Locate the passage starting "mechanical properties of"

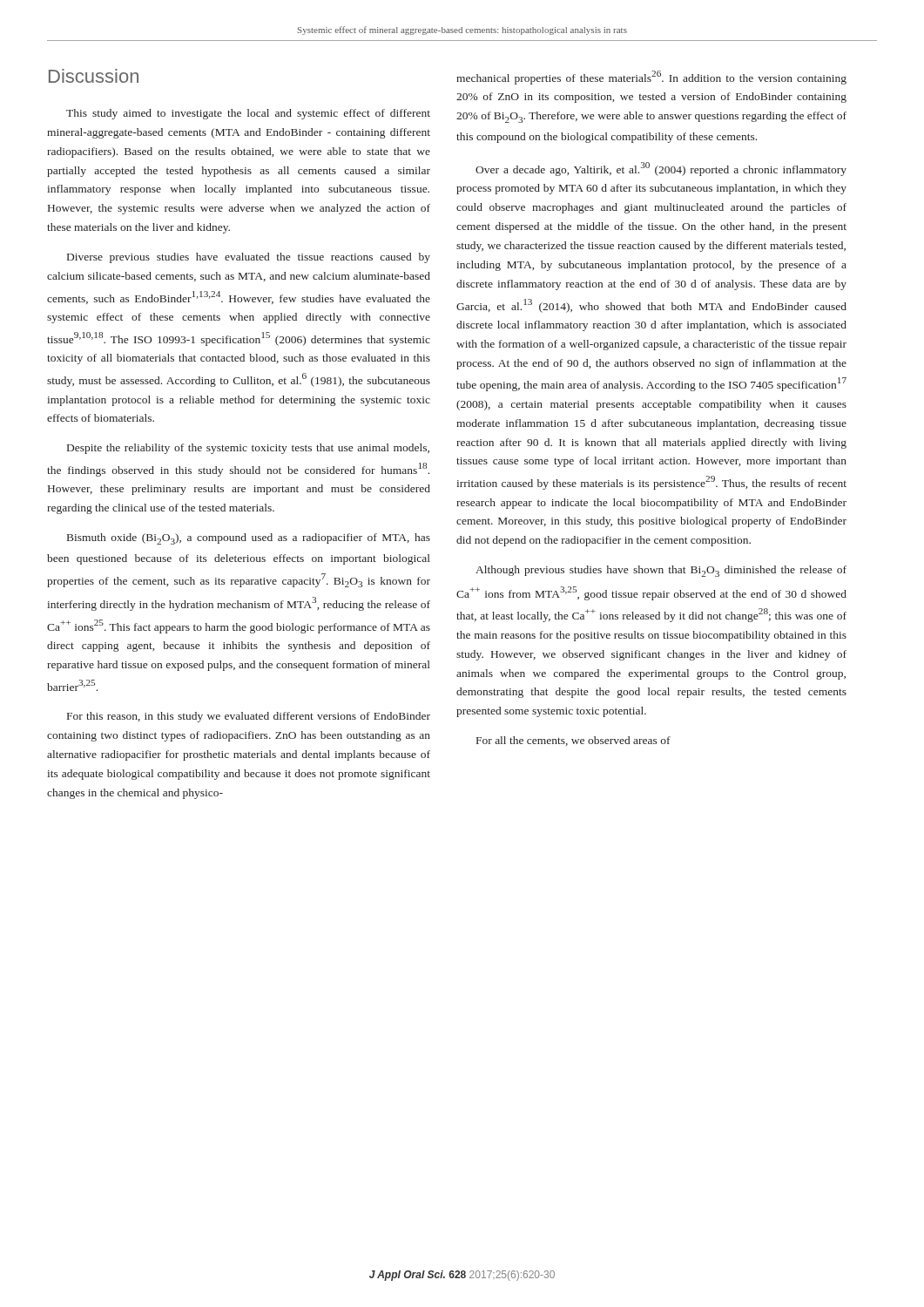(651, 105)
